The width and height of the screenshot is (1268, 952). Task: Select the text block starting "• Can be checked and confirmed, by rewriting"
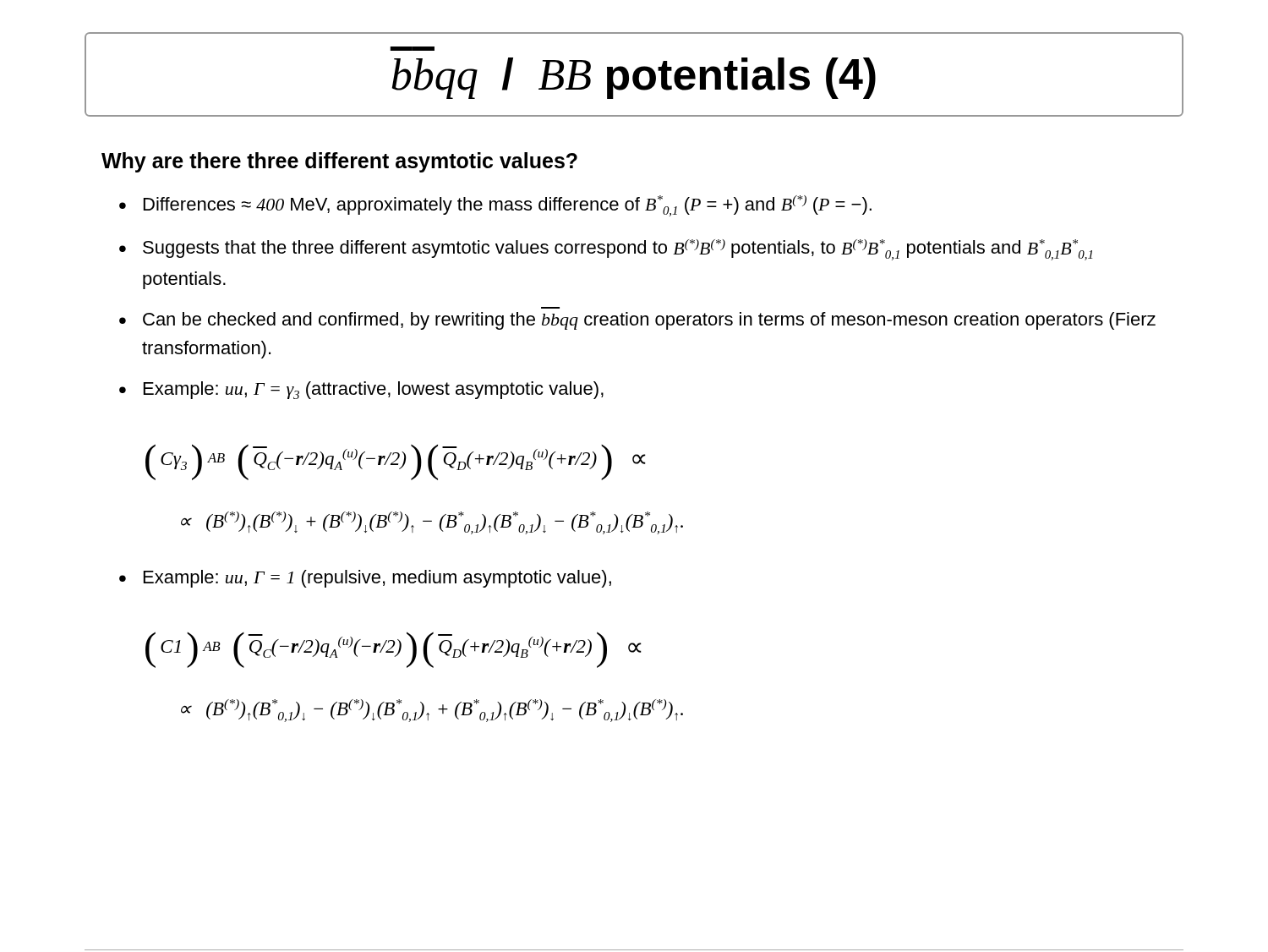[642, 333]
